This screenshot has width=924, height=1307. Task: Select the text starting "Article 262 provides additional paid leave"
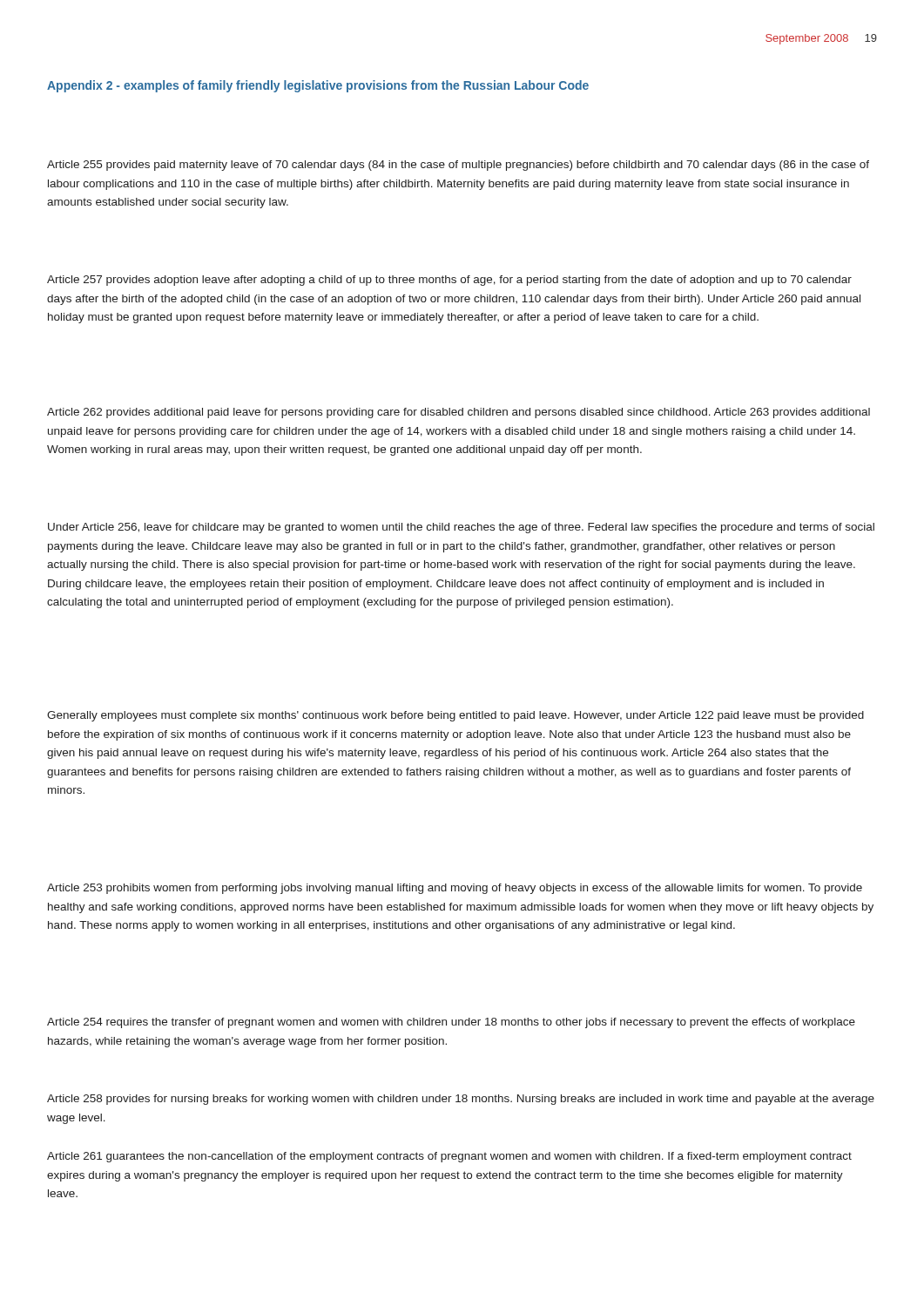[x=459, y=431]
